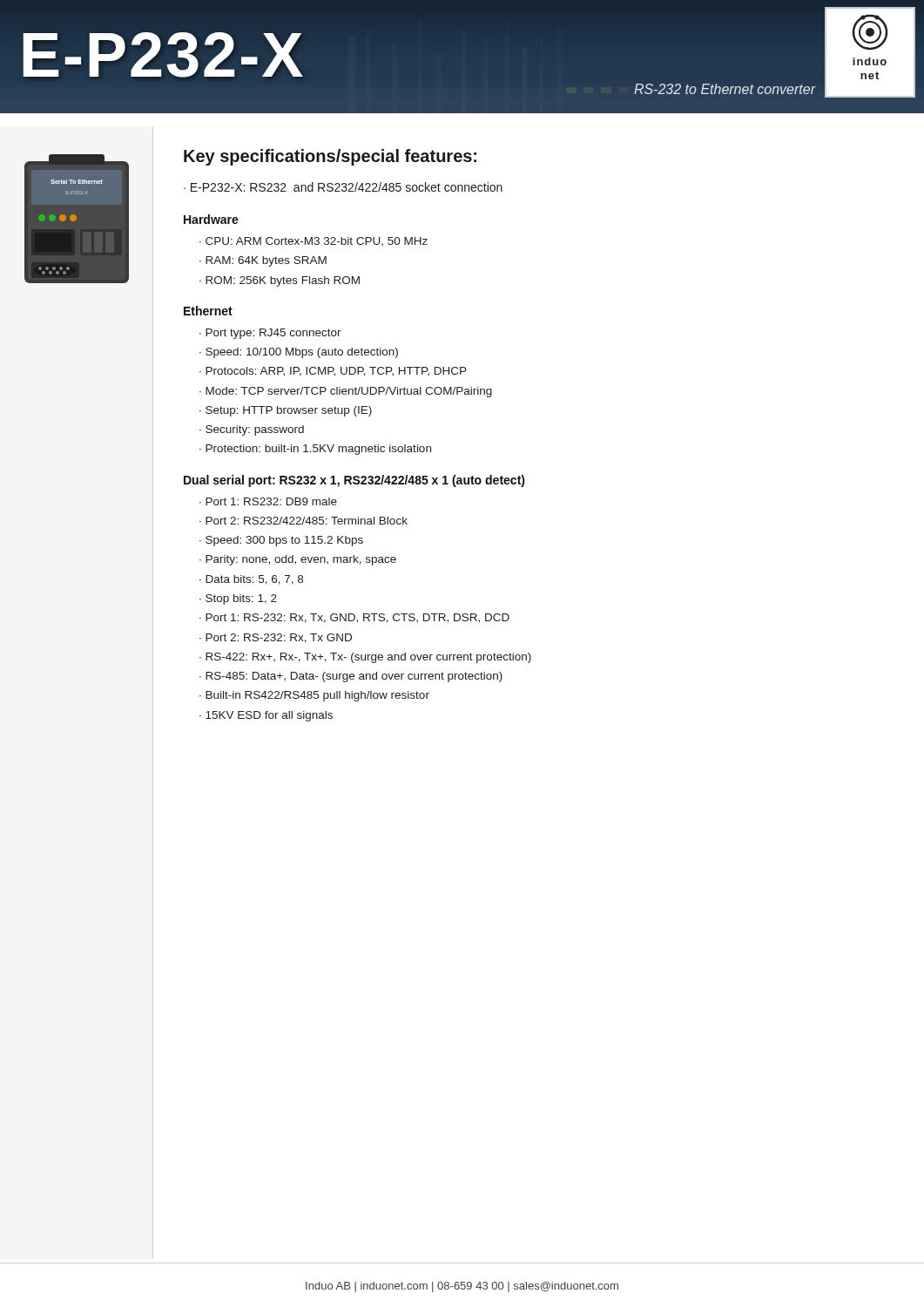Locate the text block that says "· E-P232-X: RS232"
Image resolution: width=924 pixels, height=1307 pixels.
point(343,187)
